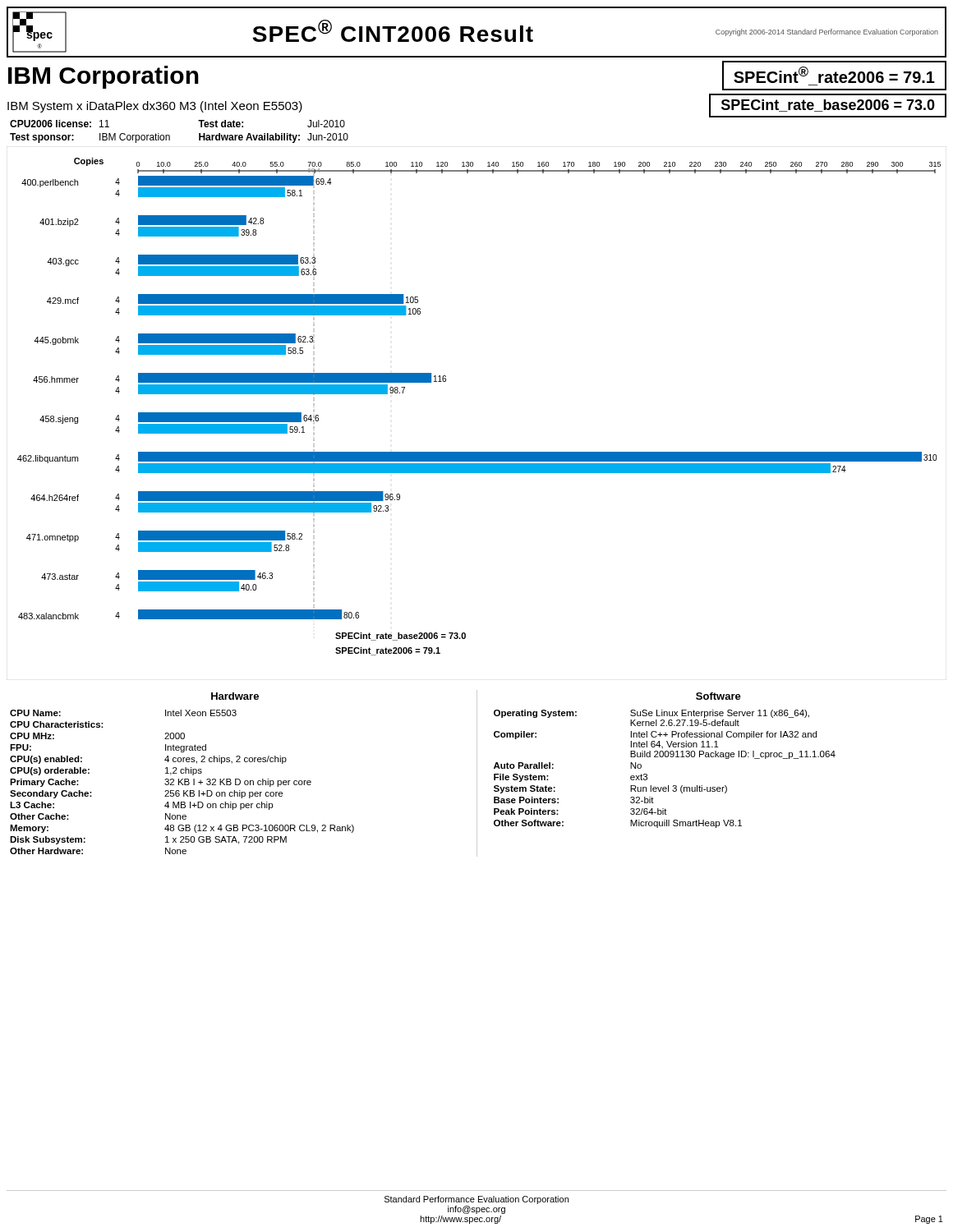This screenshot has height=1232, width=953.
Task: Select the title that reads "SPEC® CINT2006 Result"
Action: 393,32
